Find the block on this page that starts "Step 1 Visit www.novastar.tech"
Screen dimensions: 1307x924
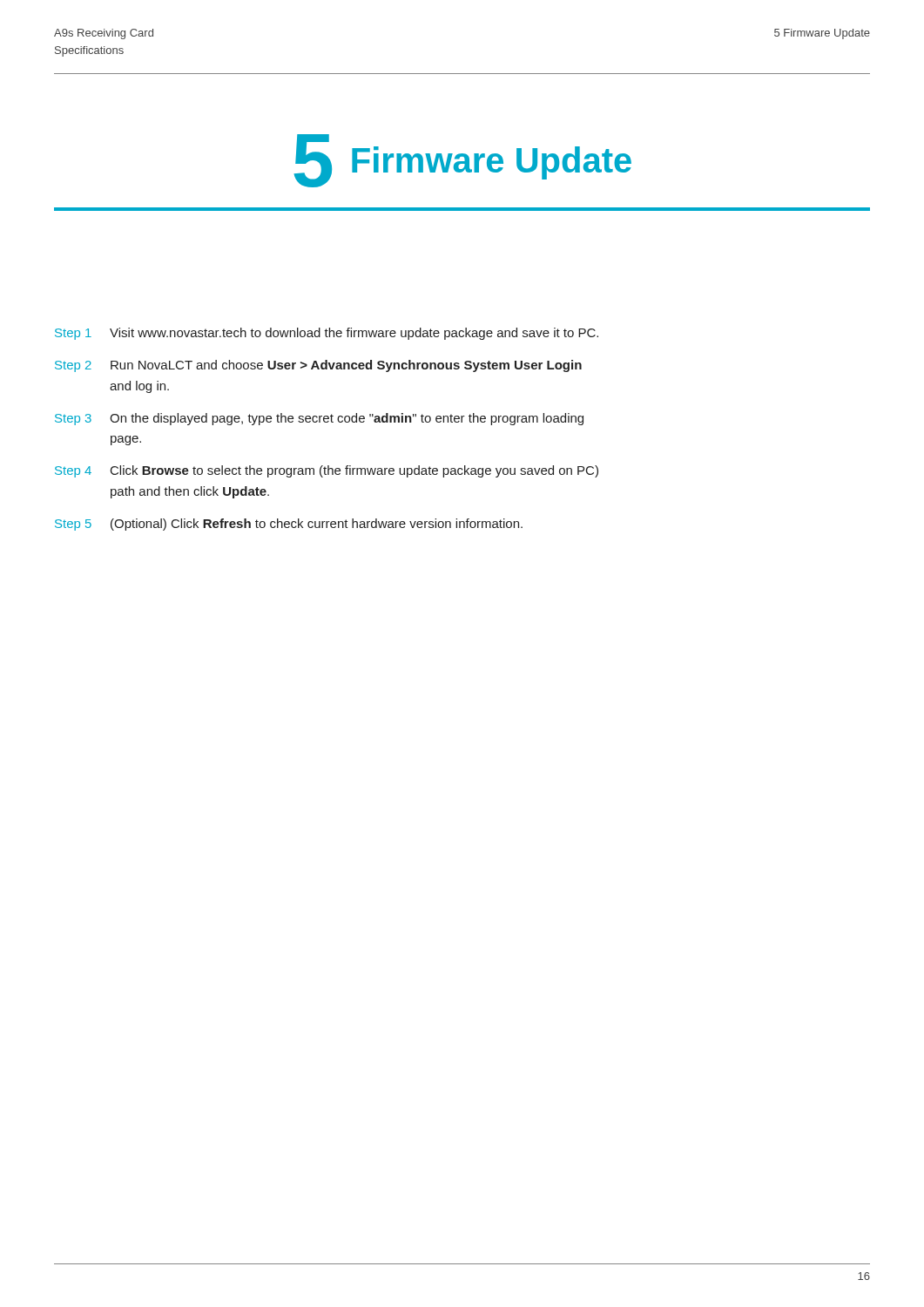(462, 333)
